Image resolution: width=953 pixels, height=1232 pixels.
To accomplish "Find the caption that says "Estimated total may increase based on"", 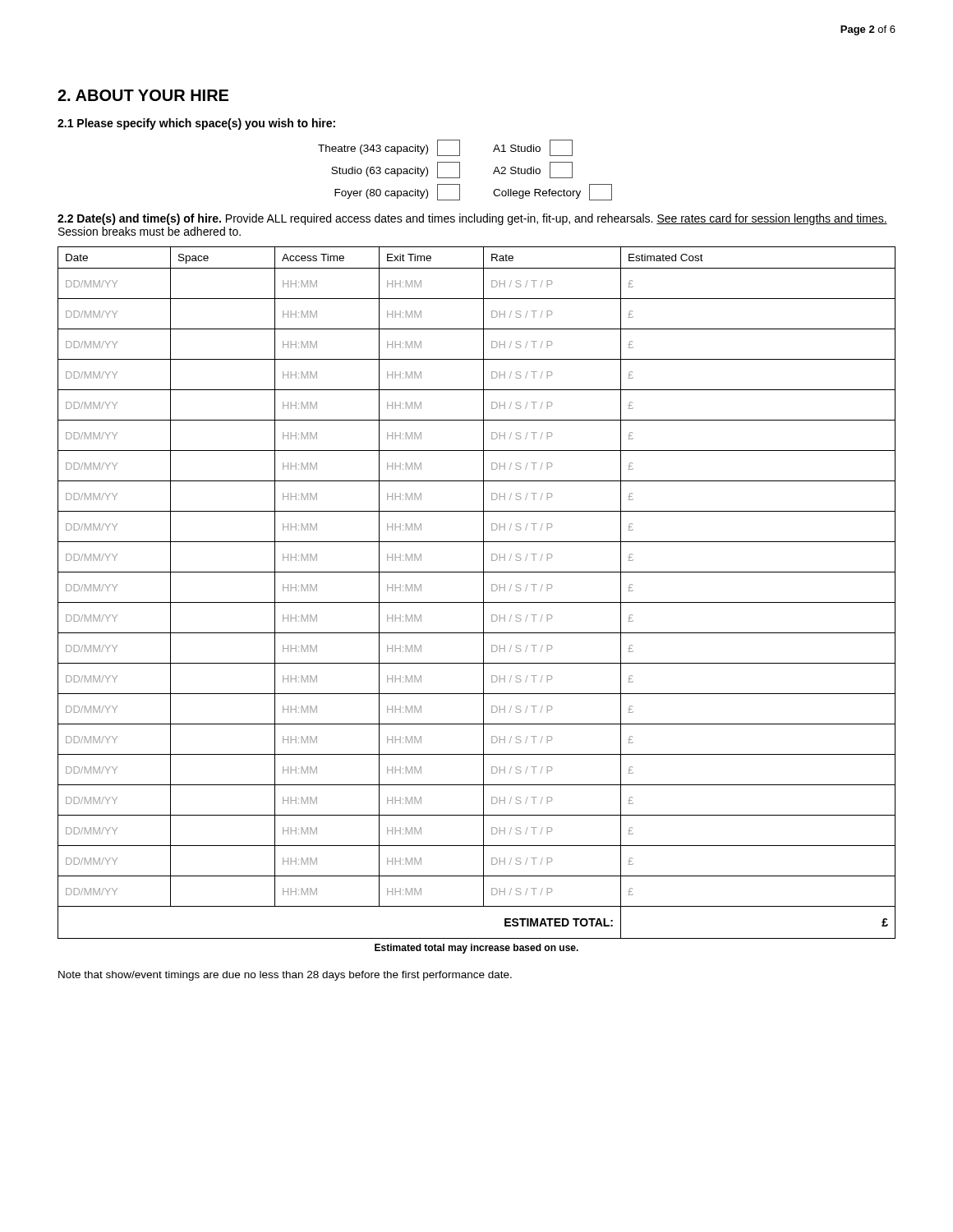I will point(476,948).
